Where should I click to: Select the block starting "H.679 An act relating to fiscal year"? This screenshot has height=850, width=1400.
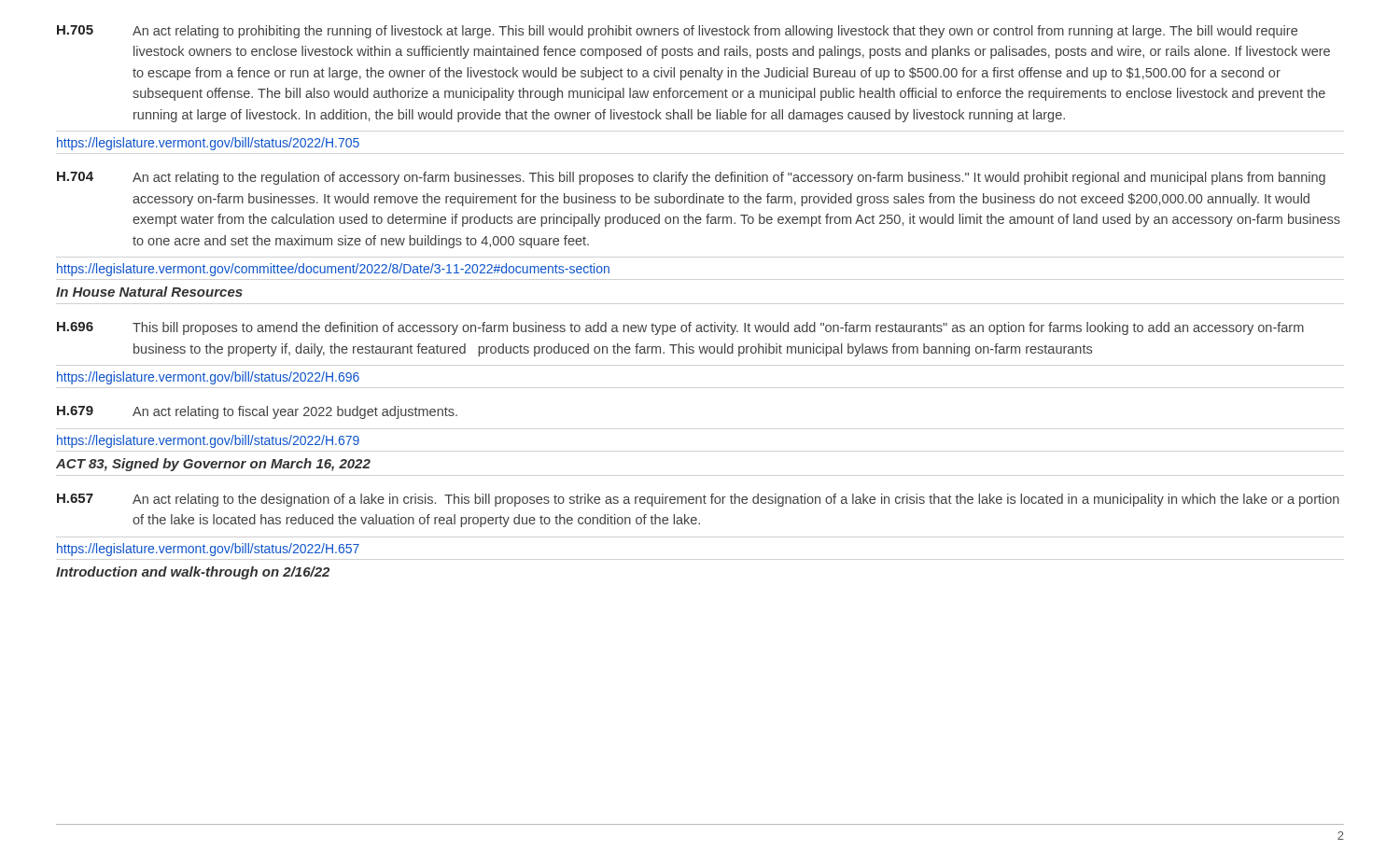pyautogui.click(x=257, y=412)
